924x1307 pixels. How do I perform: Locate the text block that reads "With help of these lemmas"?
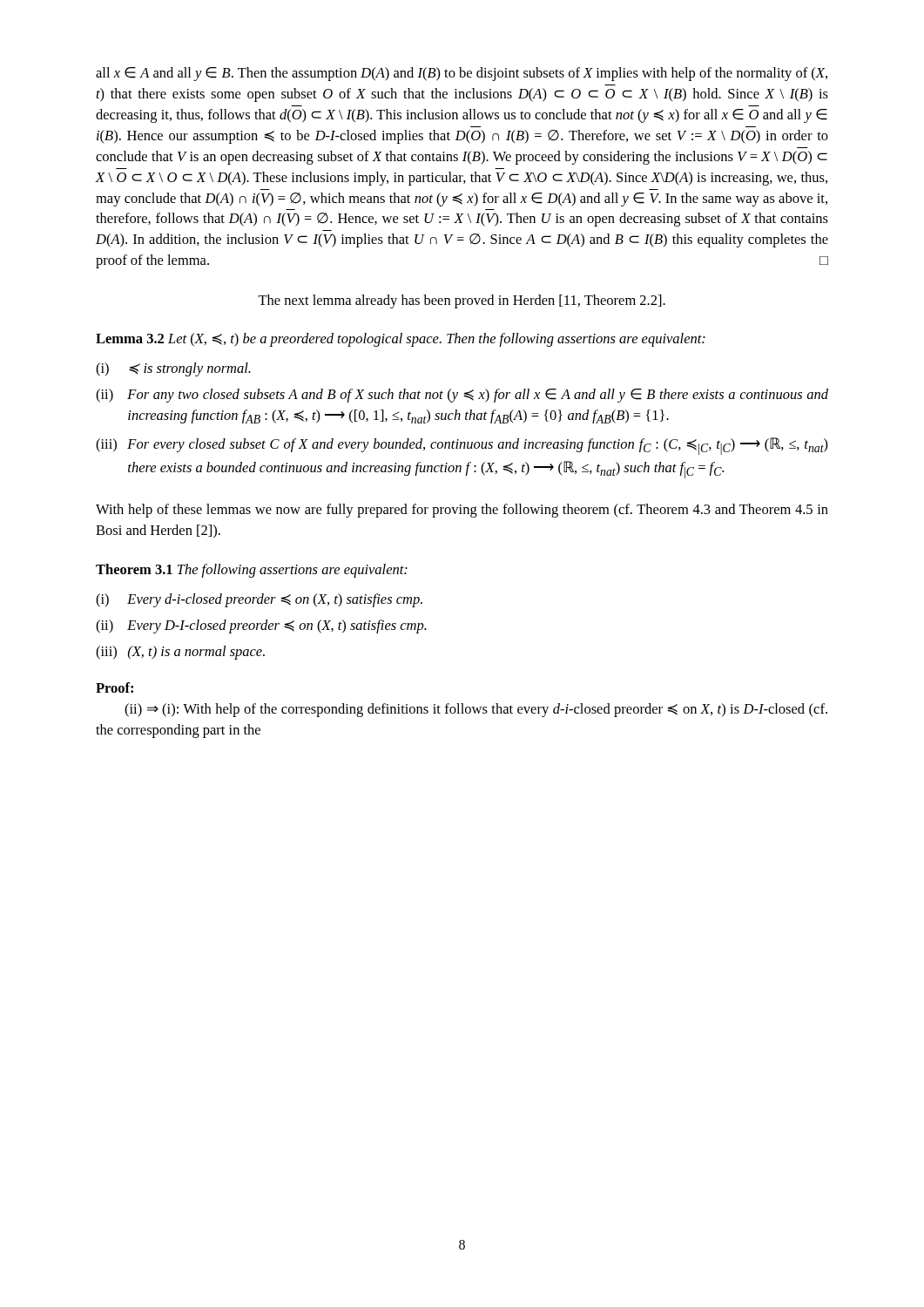click(462, 520)
